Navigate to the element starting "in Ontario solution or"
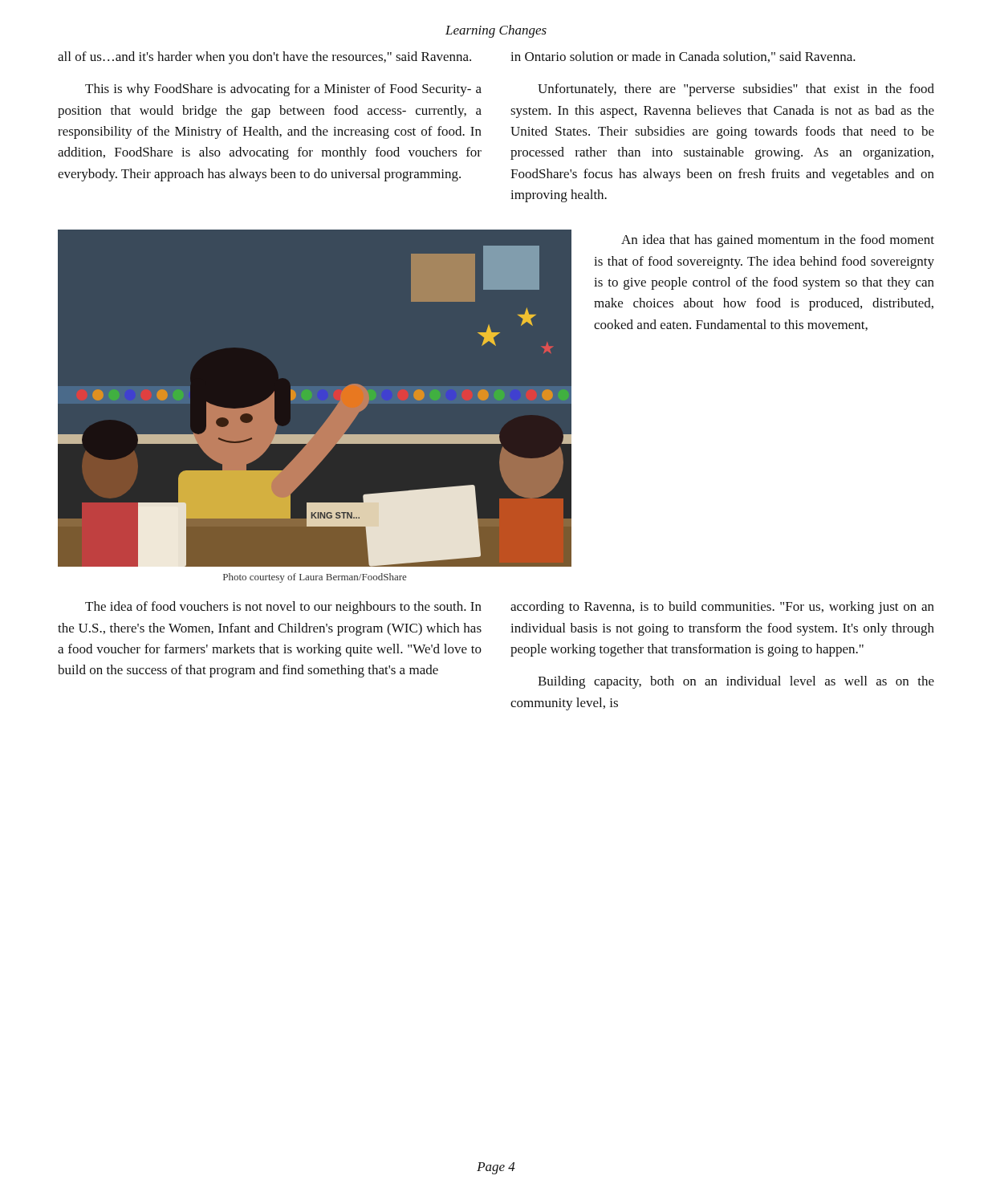The height and width of the screenshot is (1204, 992). click(x=722, y=126)
